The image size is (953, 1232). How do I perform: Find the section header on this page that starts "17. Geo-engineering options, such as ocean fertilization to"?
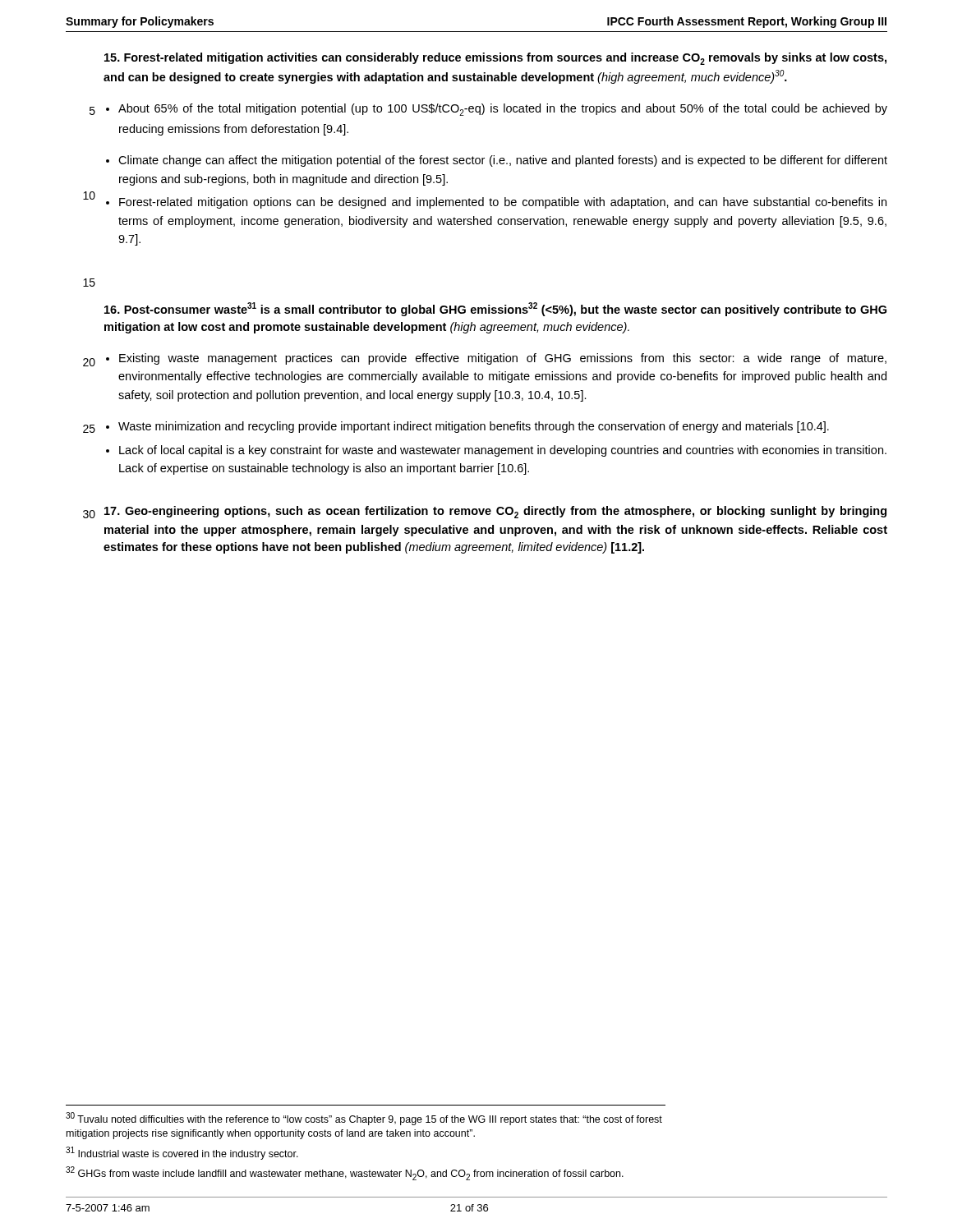[x=495, y=529]
